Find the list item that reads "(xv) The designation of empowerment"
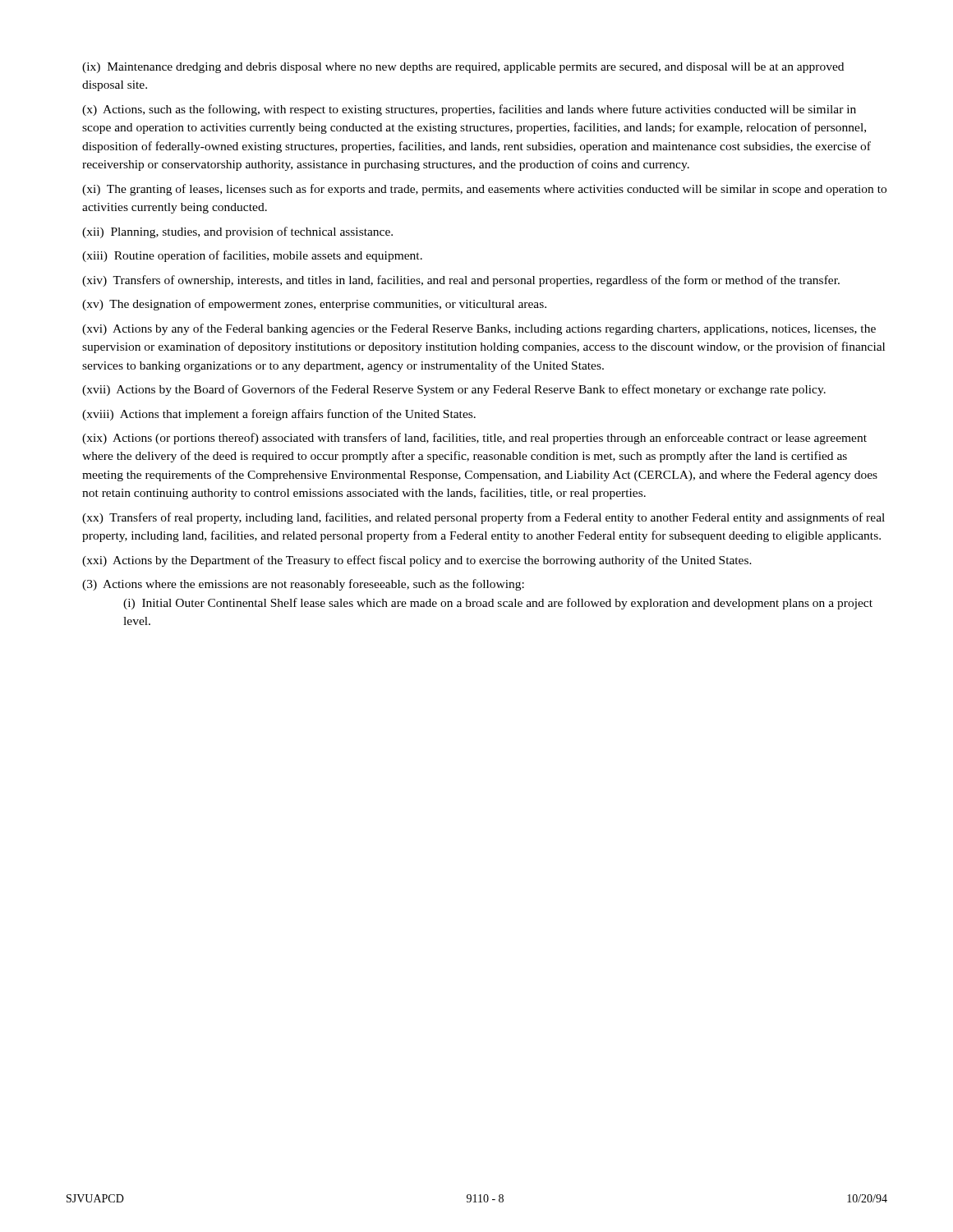 (x=485, y=304)
